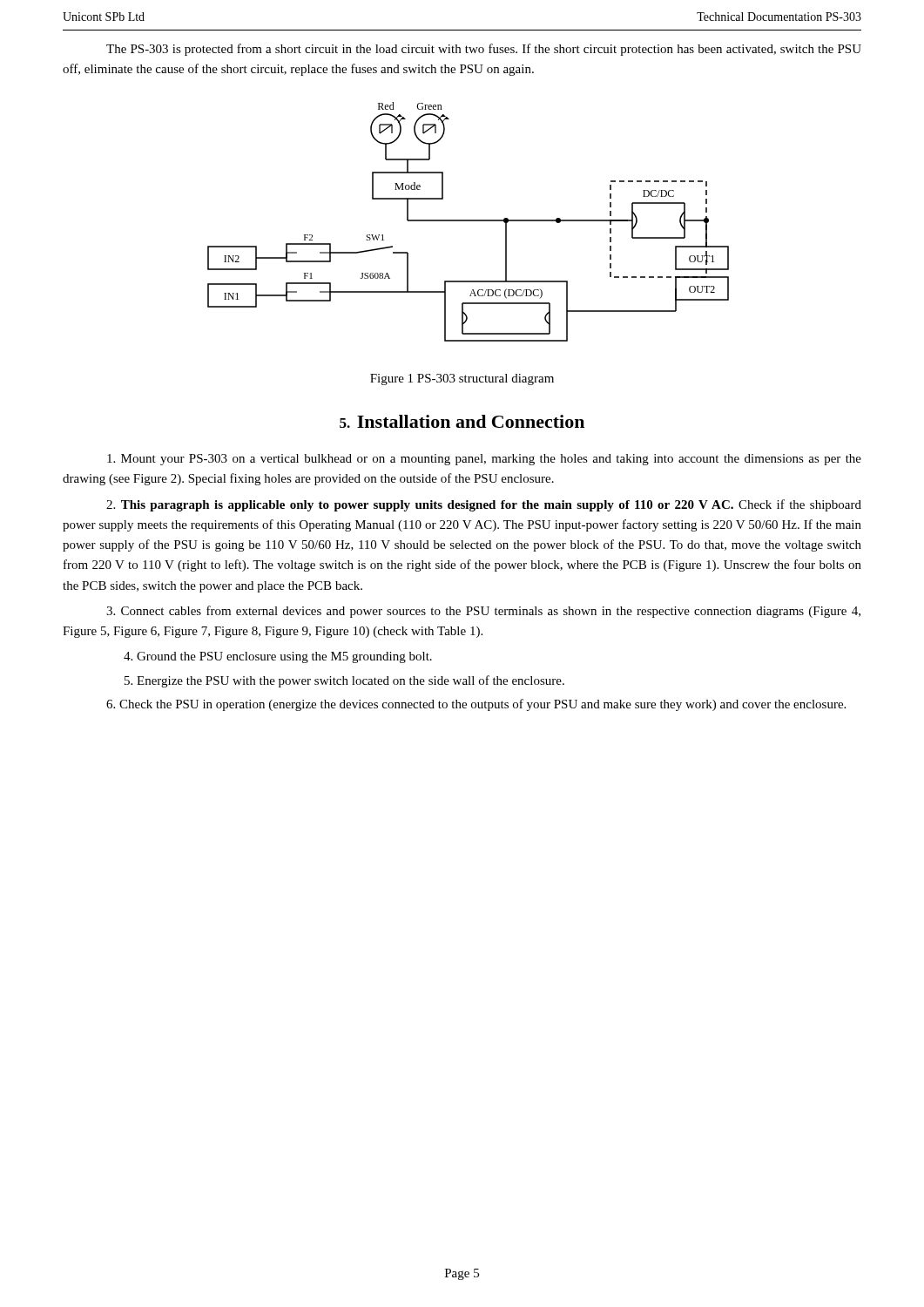Image resolution: width=924 pixels, height=1307 pixels.
Task: Locate the block of text that opens with "5. Energize the PSU with the power switch"
Action: pos(344,680)
